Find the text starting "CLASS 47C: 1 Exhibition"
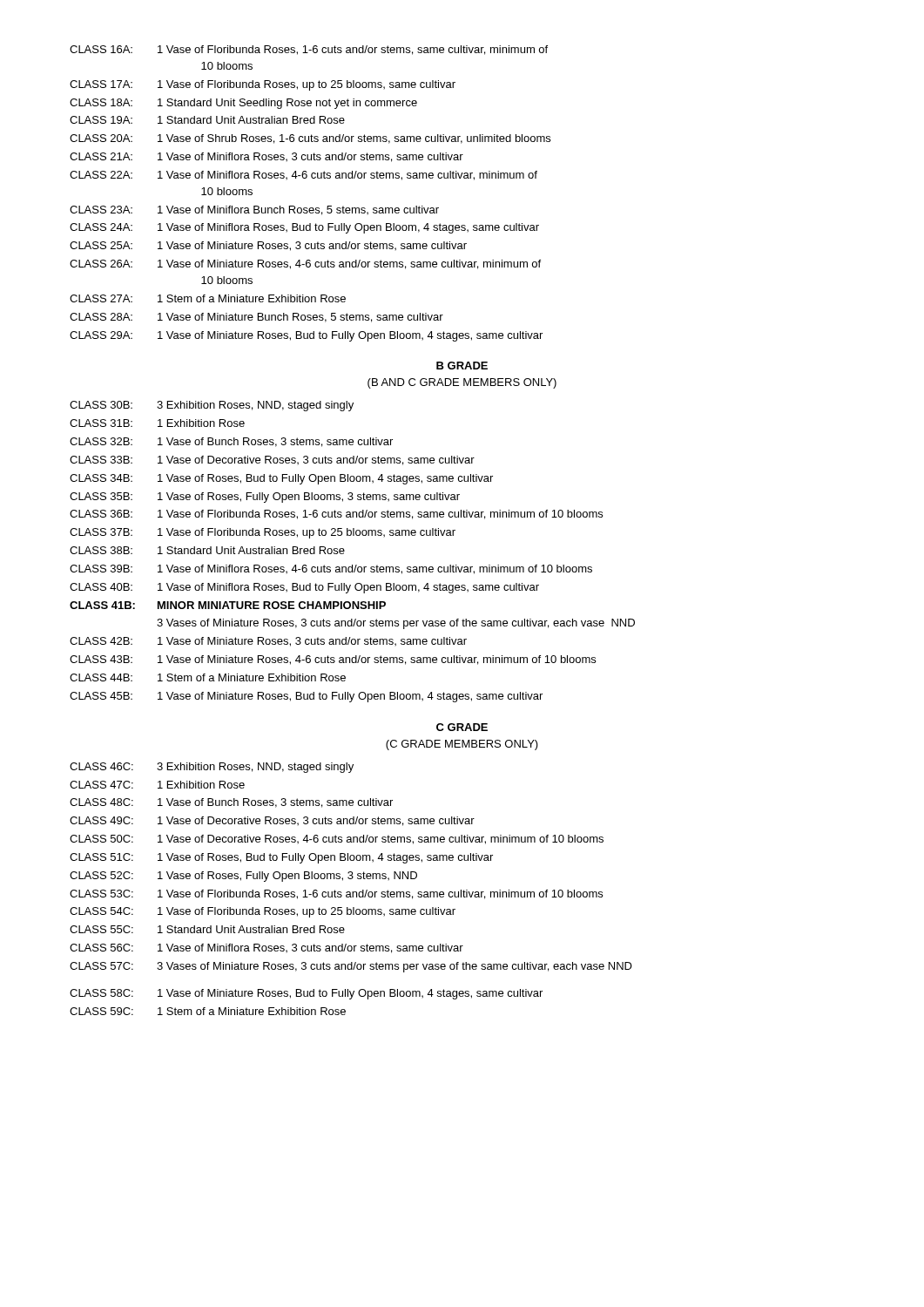924x1307 pixels. [157, 785]
